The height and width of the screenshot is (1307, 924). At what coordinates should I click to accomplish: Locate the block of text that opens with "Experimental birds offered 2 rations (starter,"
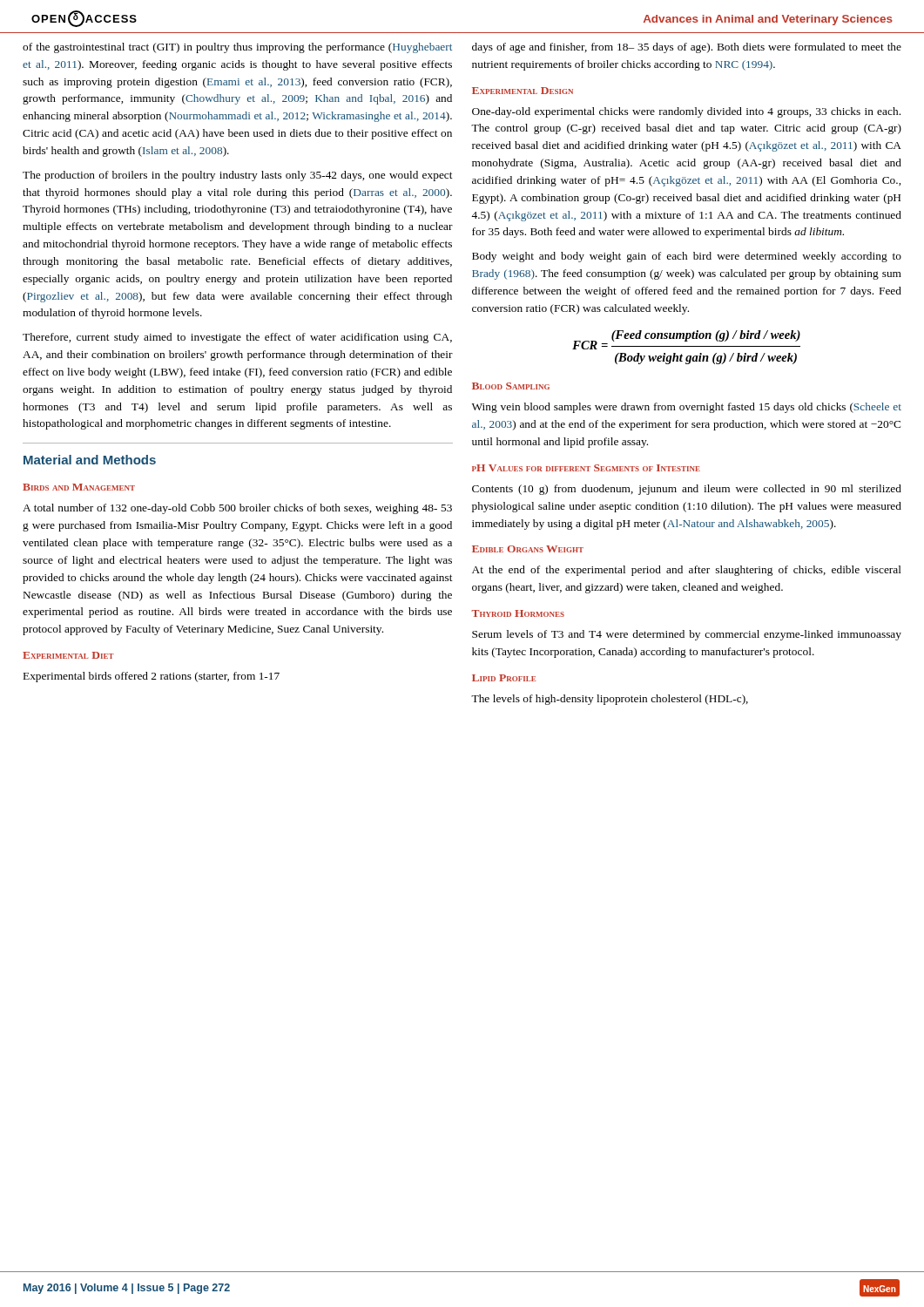point(238,676)
